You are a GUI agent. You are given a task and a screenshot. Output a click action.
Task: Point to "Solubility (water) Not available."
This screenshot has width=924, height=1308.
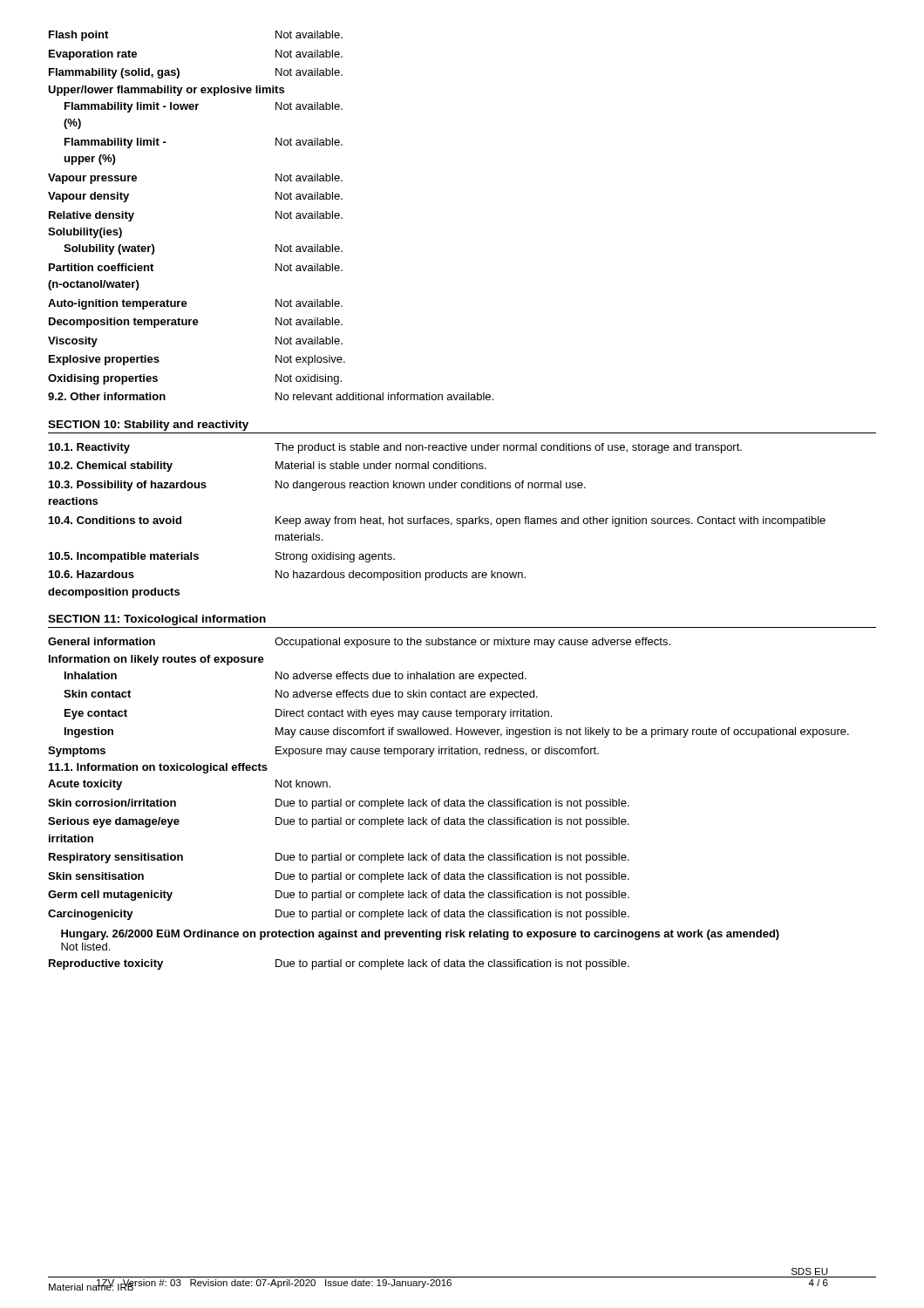(x=109, y=249)
